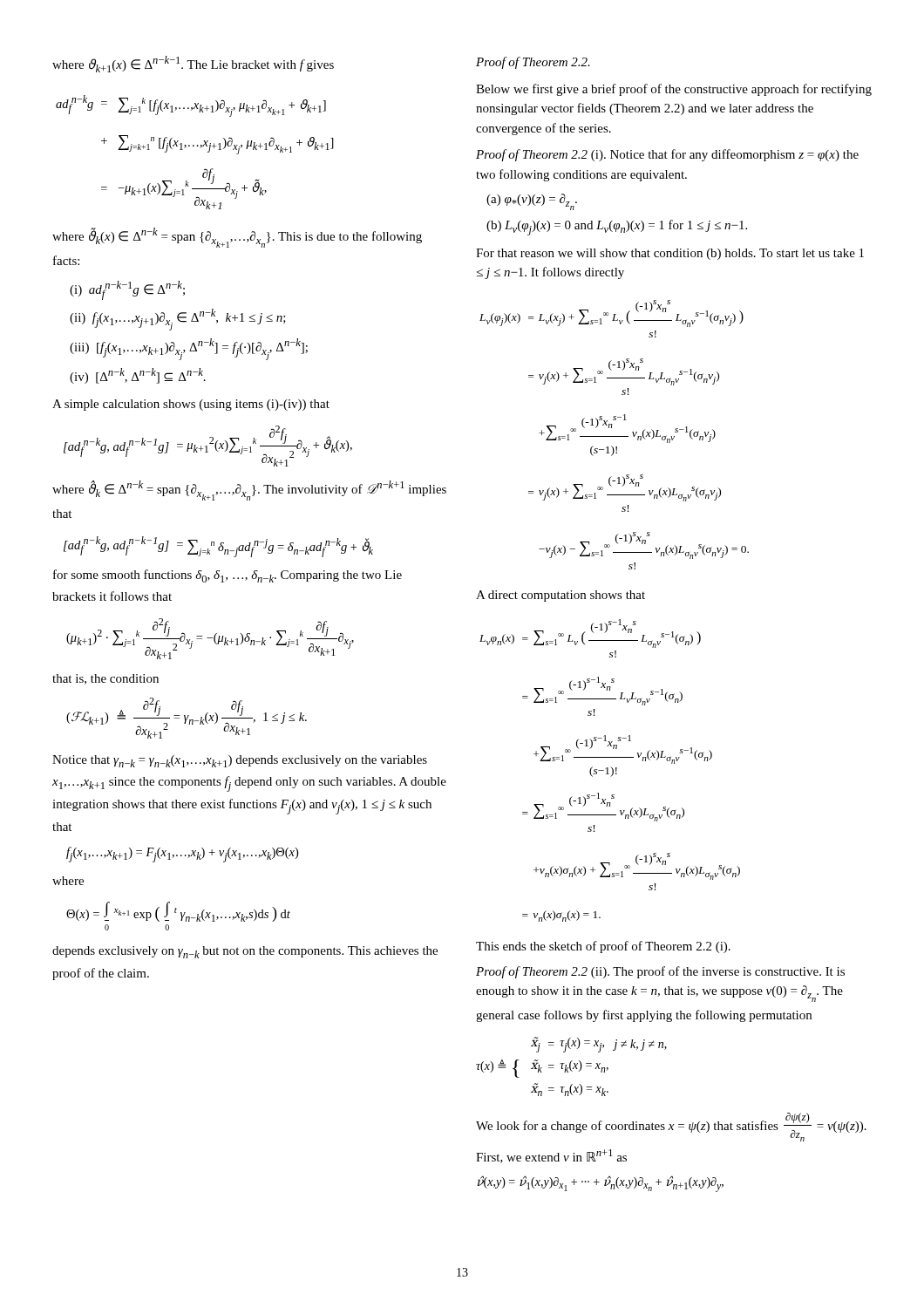Click on the formula that says "Lνφn(x) = ∑s=1∞ Lν ( (-1)s−1xns"
Image resolution: width=924 pixels, height=1308 pixels.
point(609,770)
